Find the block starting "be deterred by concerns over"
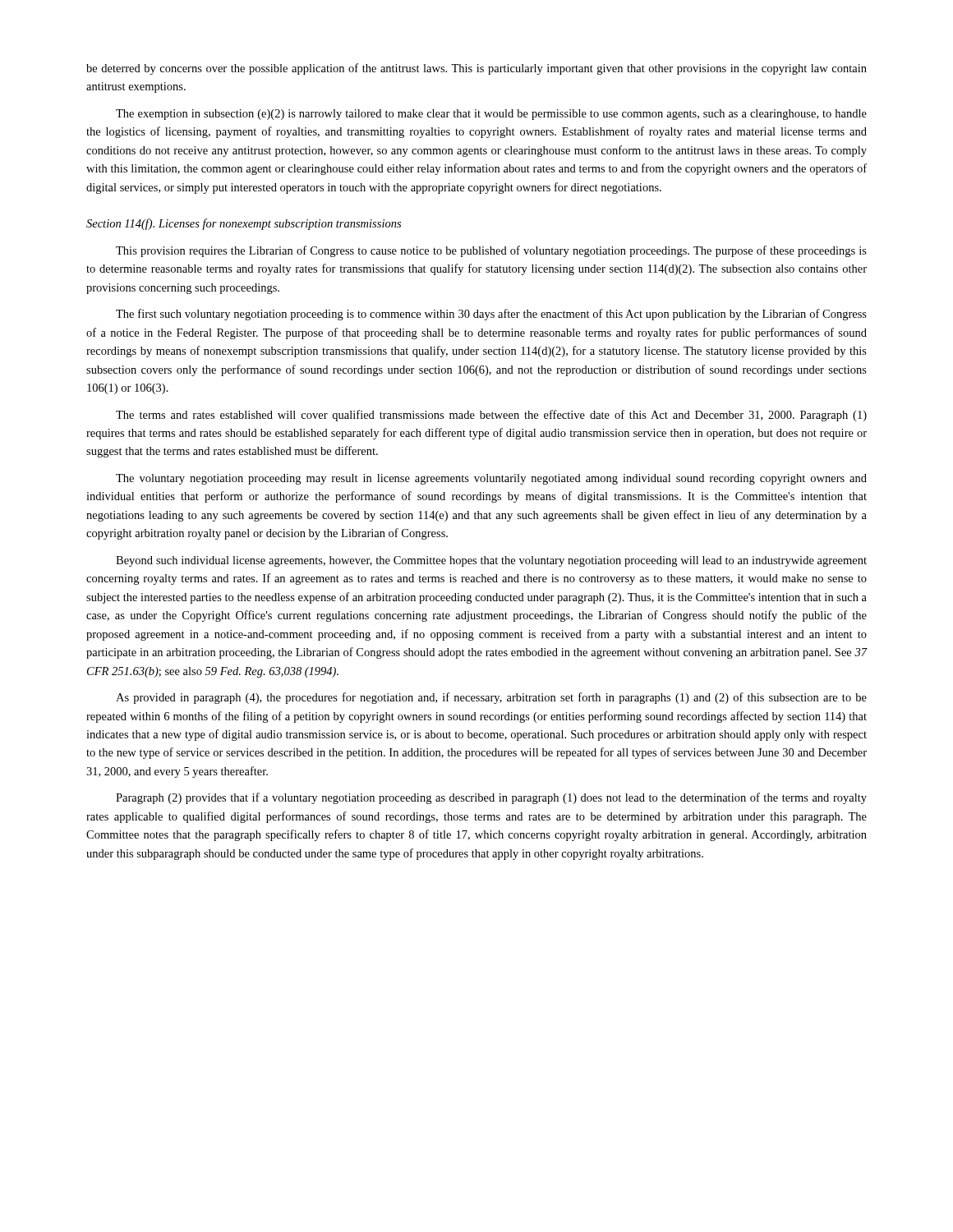953x1232 pixels. click(x=476, y=78)
